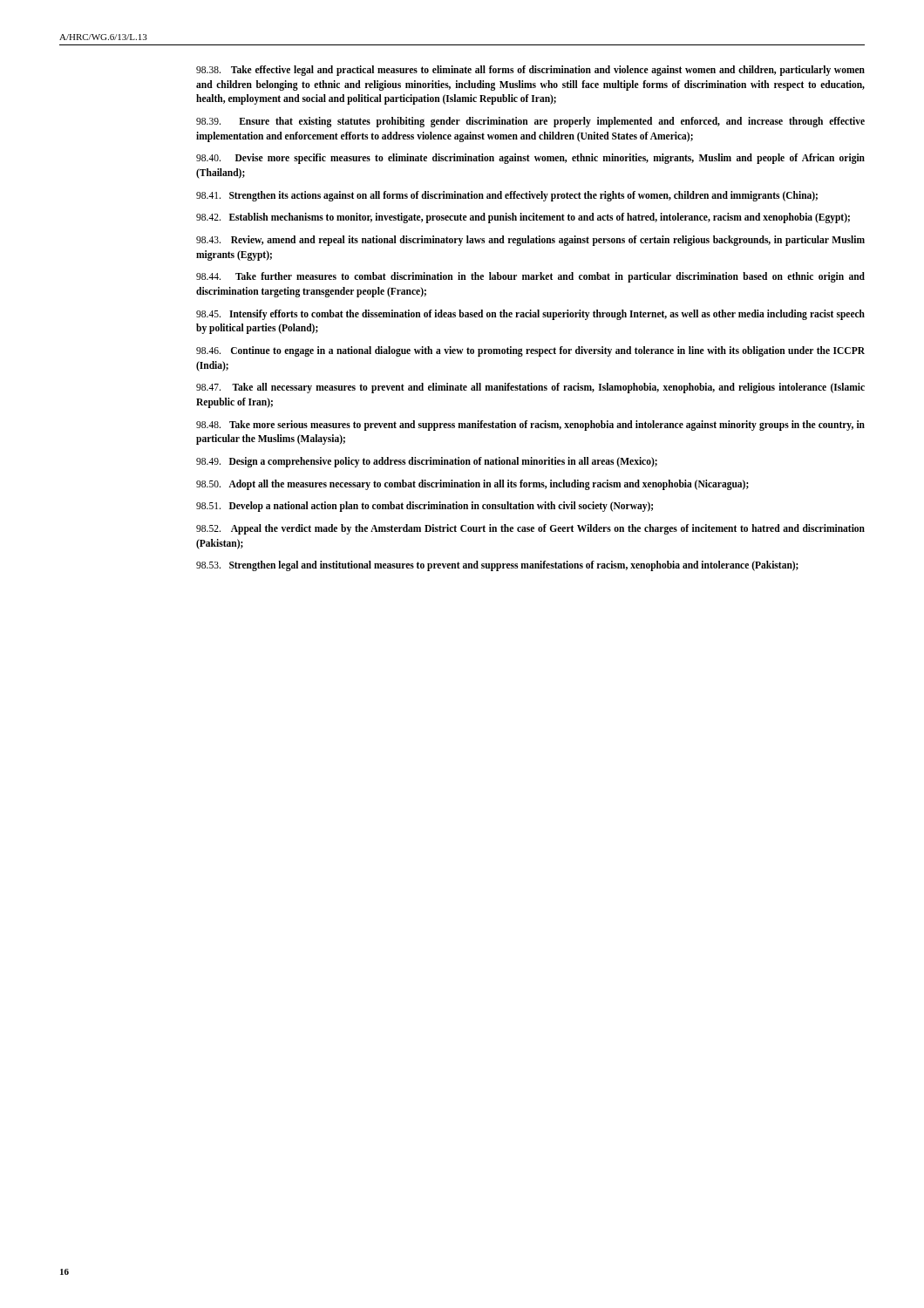Point to the region starting "98.50. Adopt all"
The image size is (924, 1308).
point(473,484)
